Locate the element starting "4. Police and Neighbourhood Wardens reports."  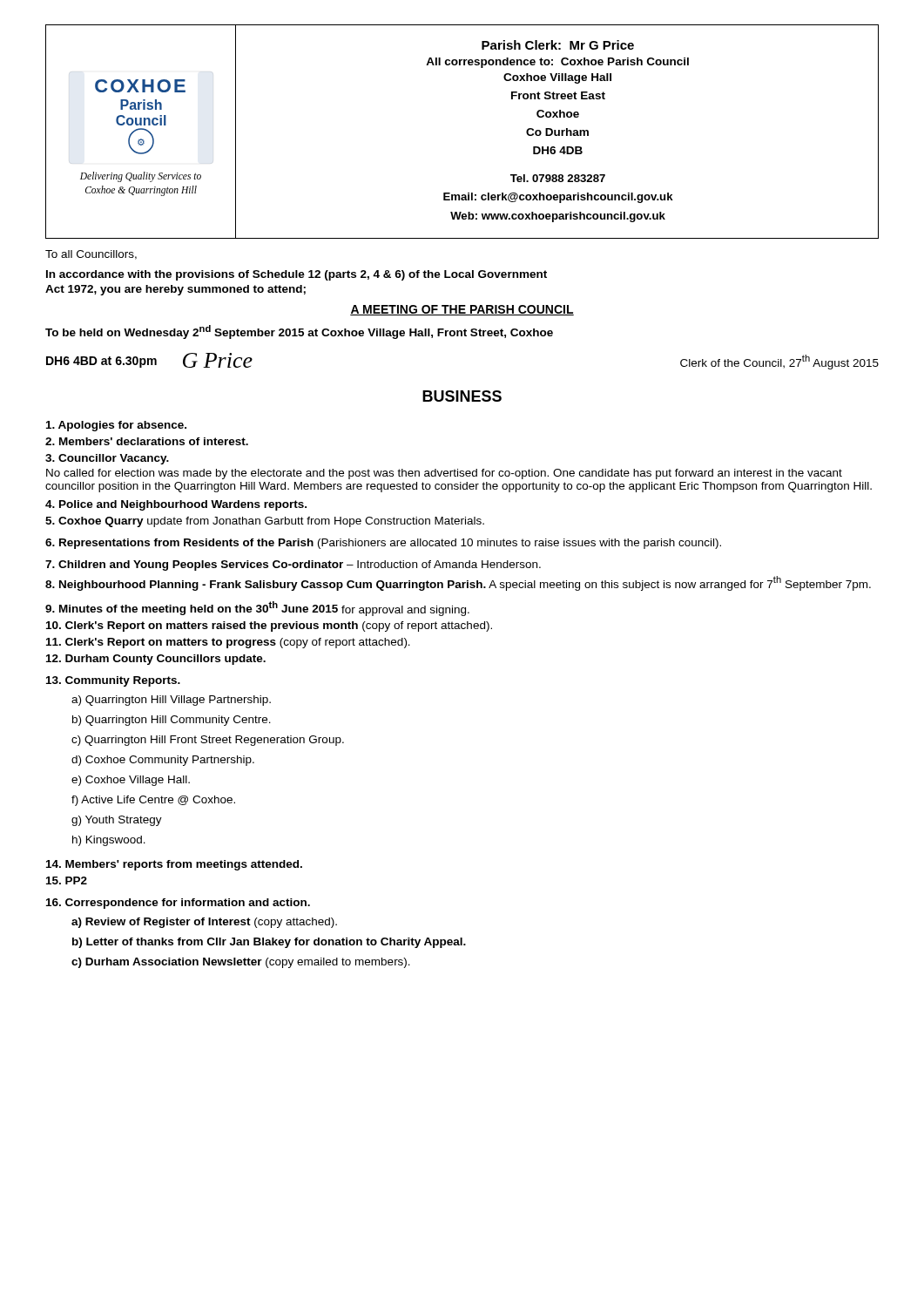(176, 505)
